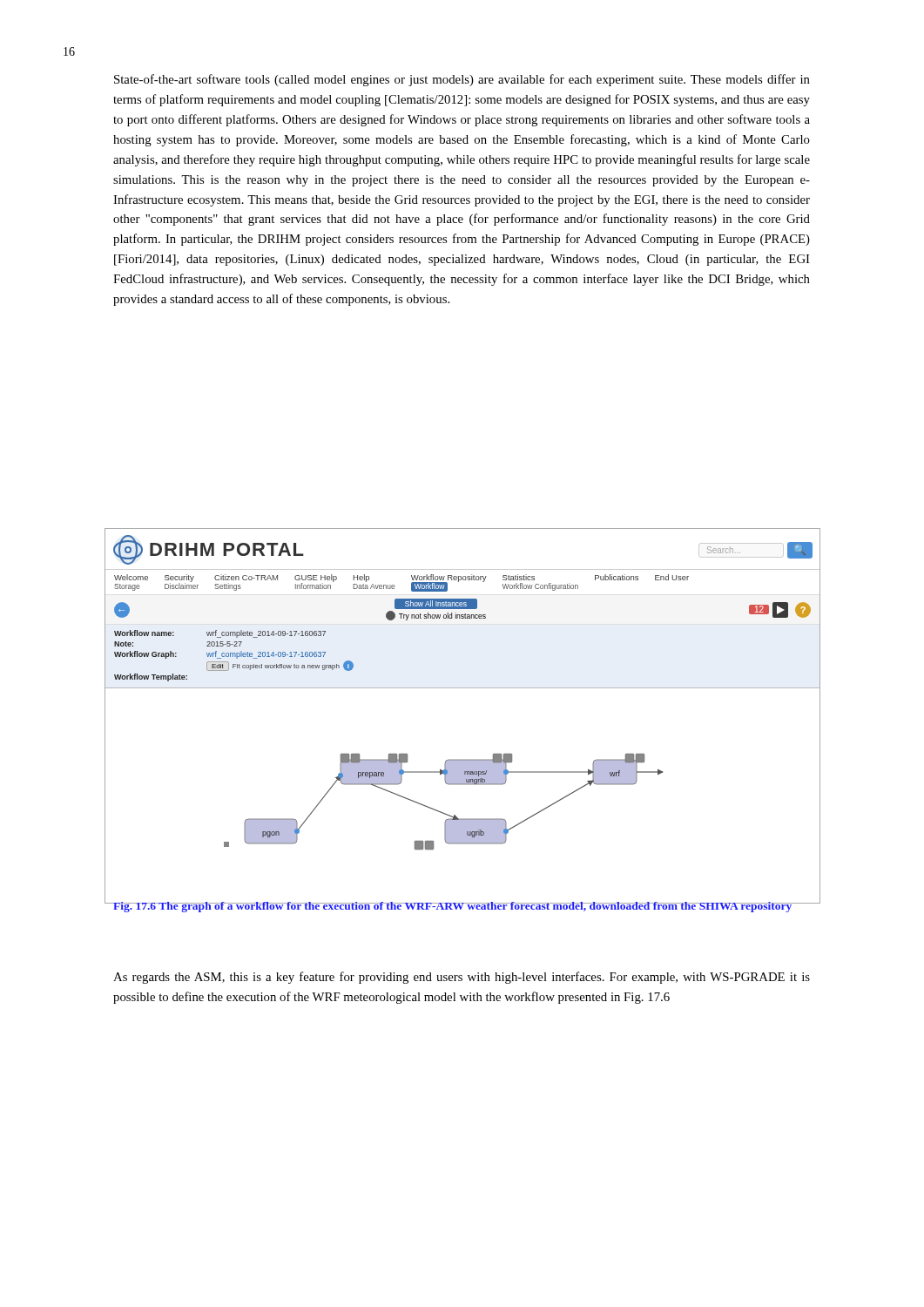Locate the caption that opens with "Fig. 17.6 The graph"

453,906
